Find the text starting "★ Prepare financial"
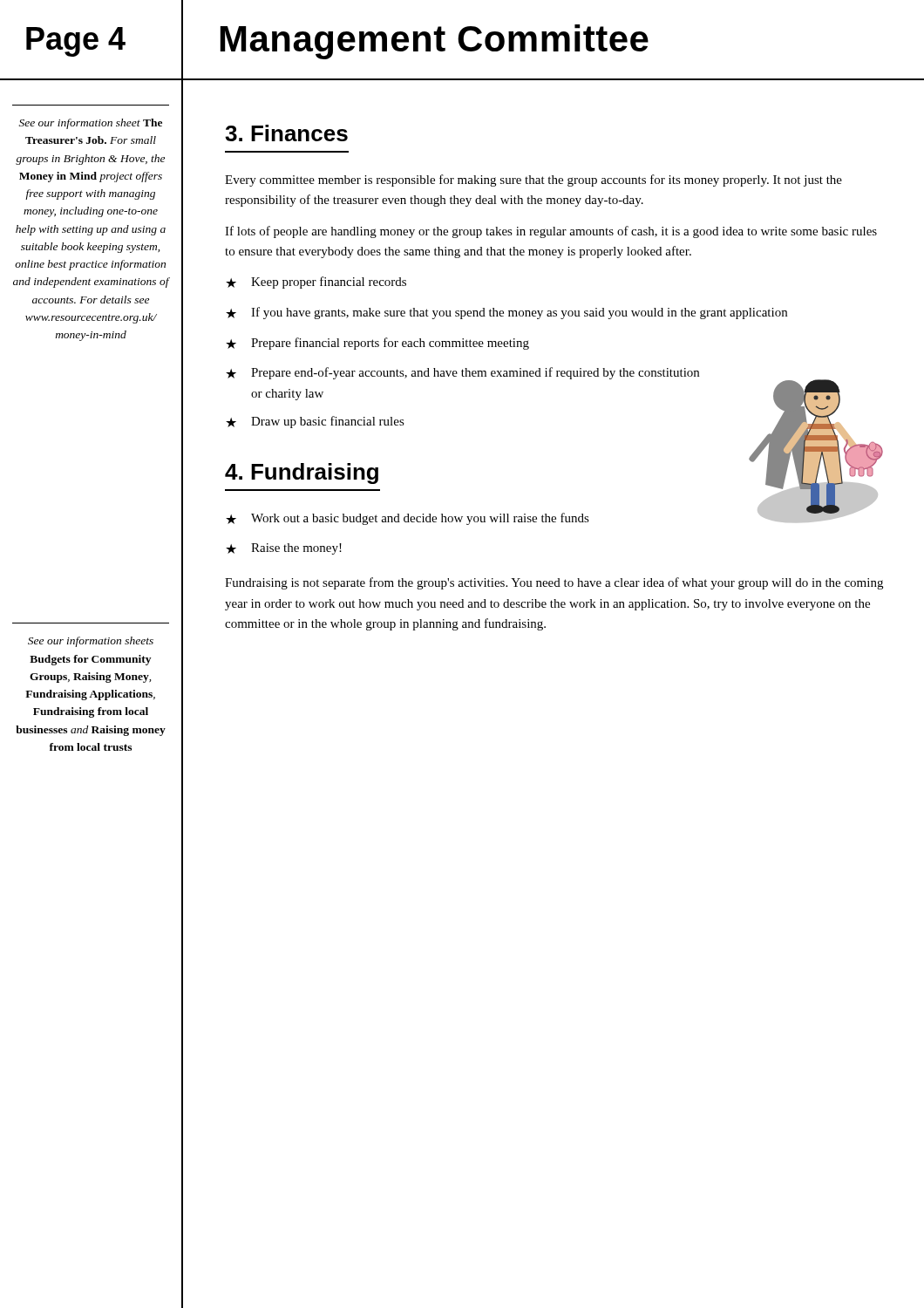This screenshot has width=924, height=1308. click(377, 344)
